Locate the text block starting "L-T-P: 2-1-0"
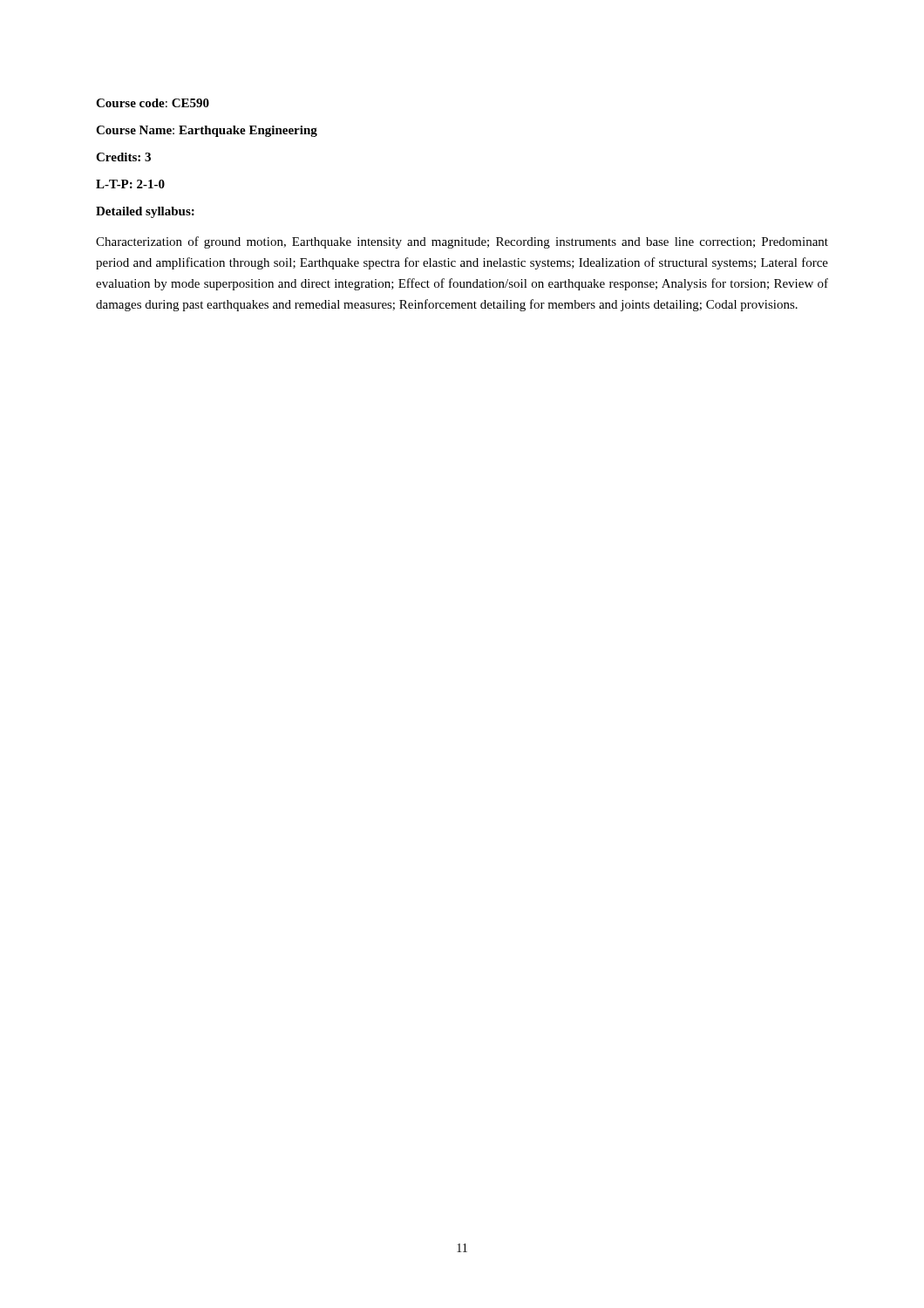924x1308 pixels. pyautogui.click(x=130, y=184)
